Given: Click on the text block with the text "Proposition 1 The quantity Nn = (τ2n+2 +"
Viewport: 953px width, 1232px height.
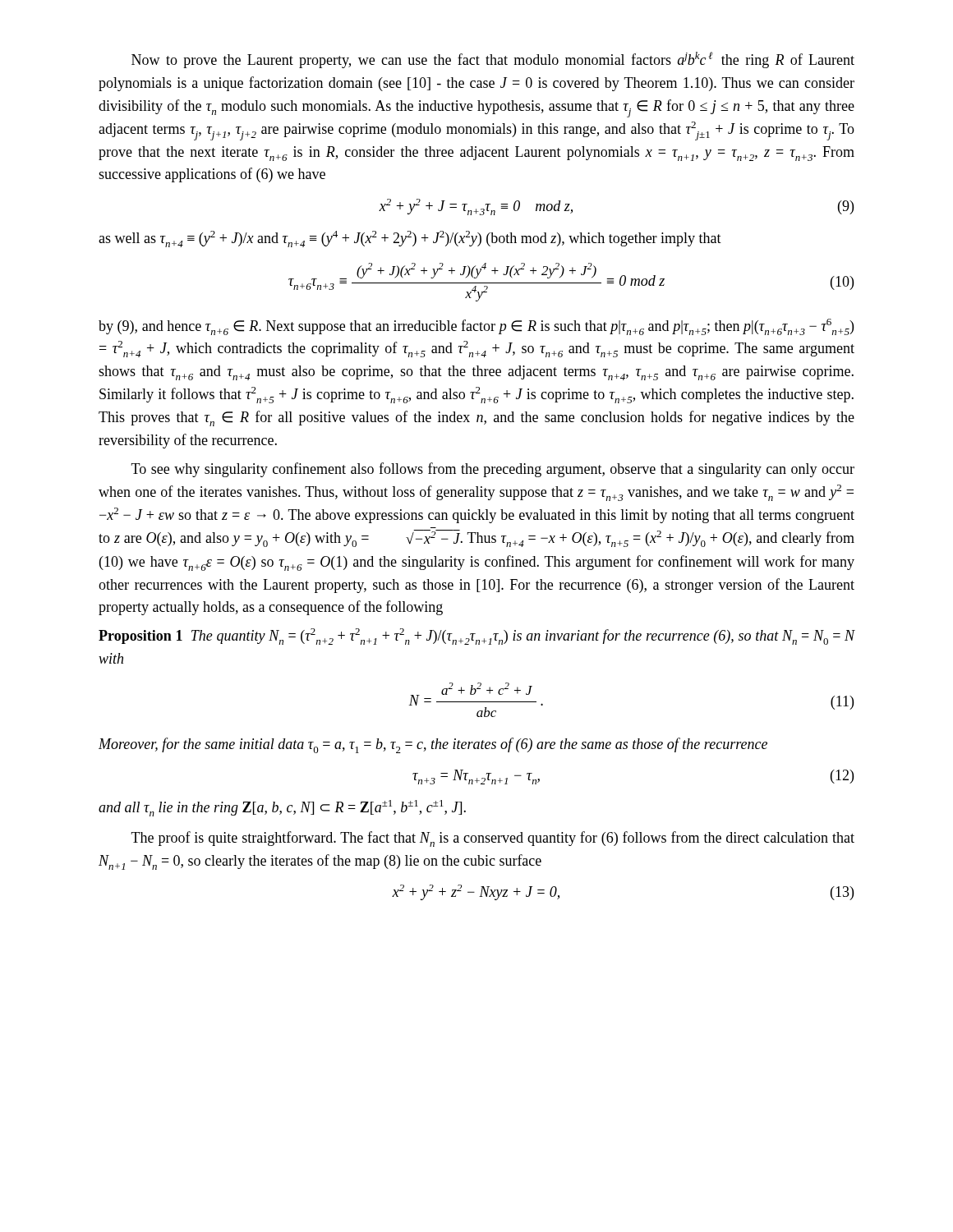Looking at the screenshot, I should (x=476, y=648).
